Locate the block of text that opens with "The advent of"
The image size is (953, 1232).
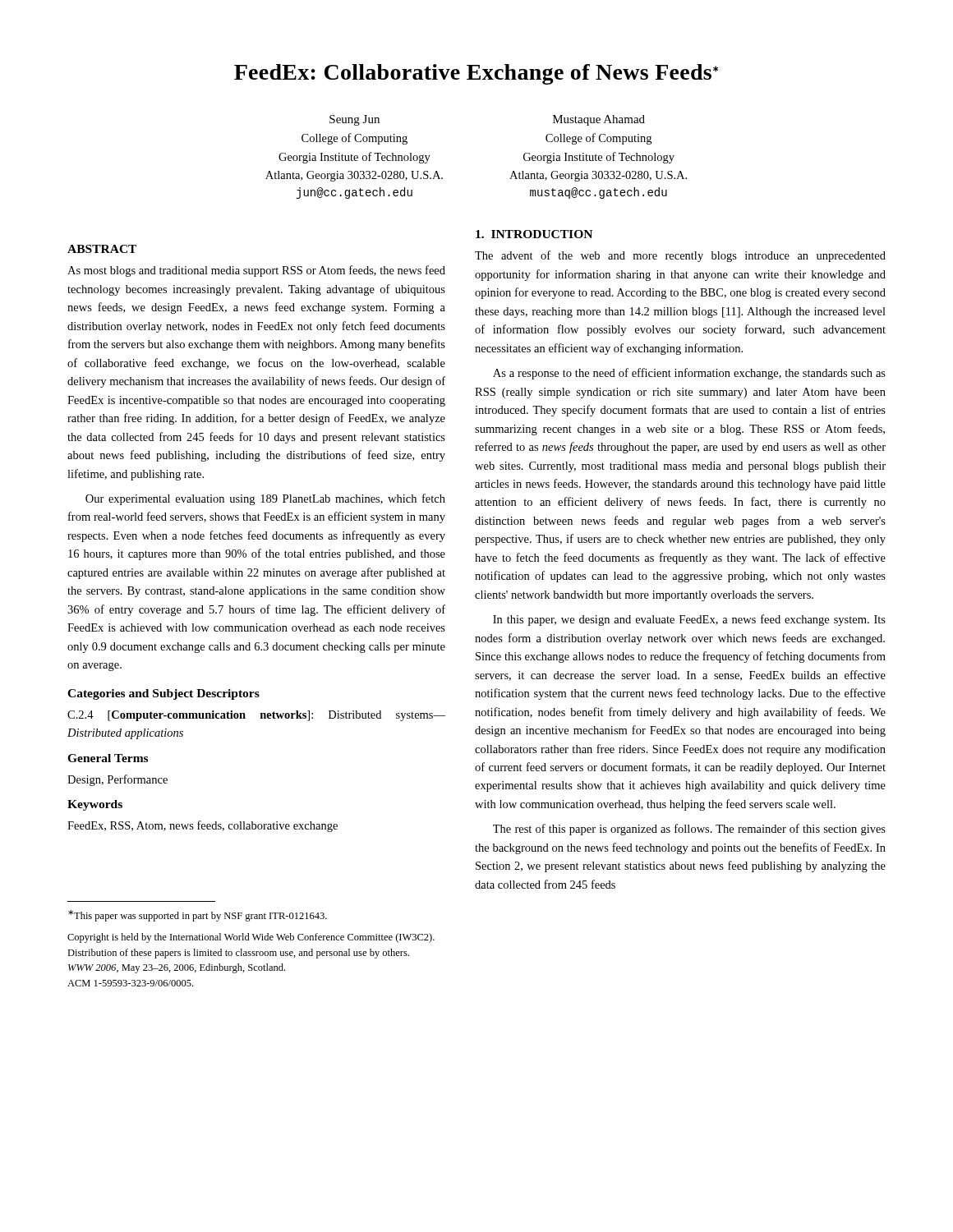coord(680,570)
